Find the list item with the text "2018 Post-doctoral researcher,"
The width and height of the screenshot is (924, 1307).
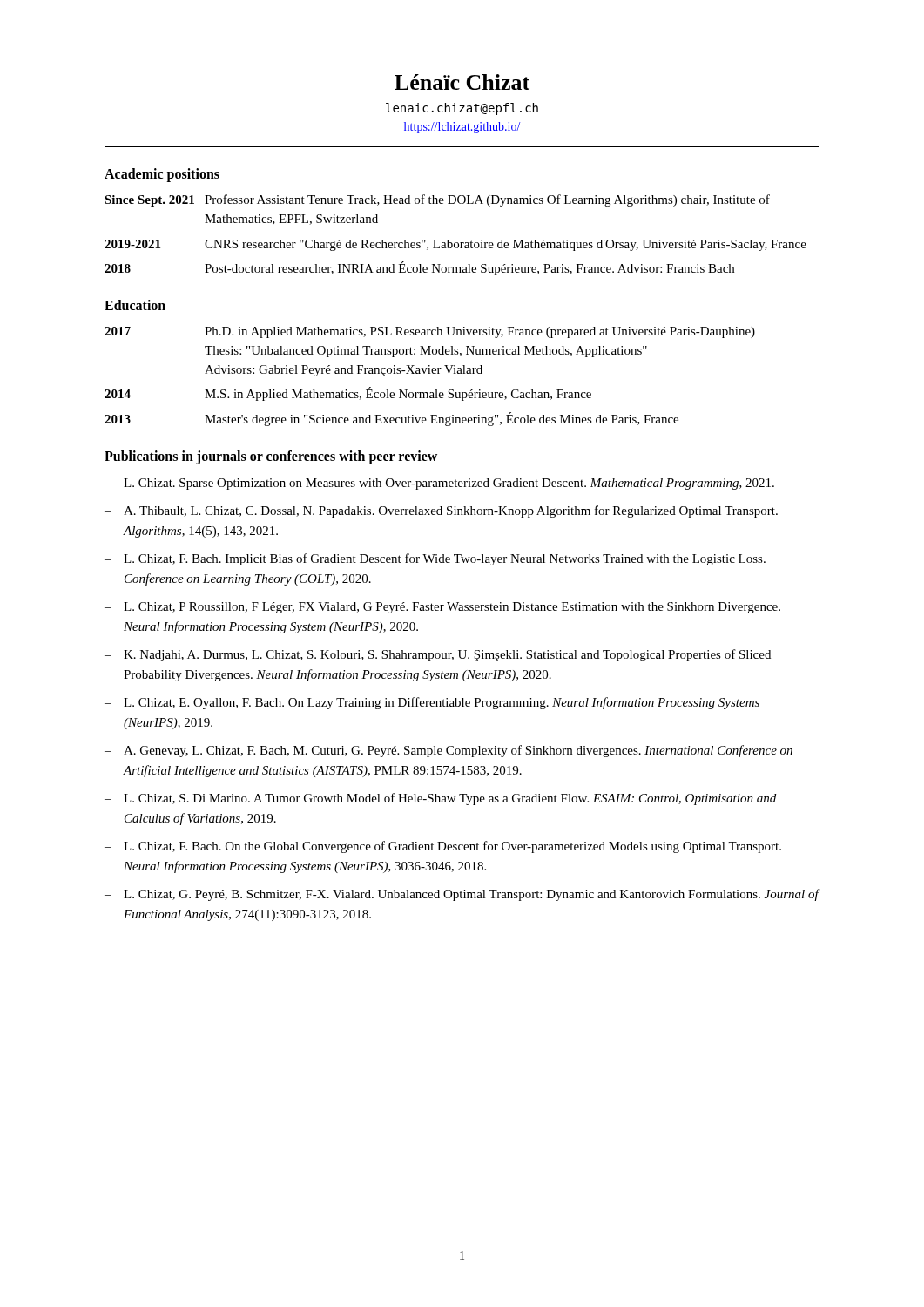coord(462,269)
